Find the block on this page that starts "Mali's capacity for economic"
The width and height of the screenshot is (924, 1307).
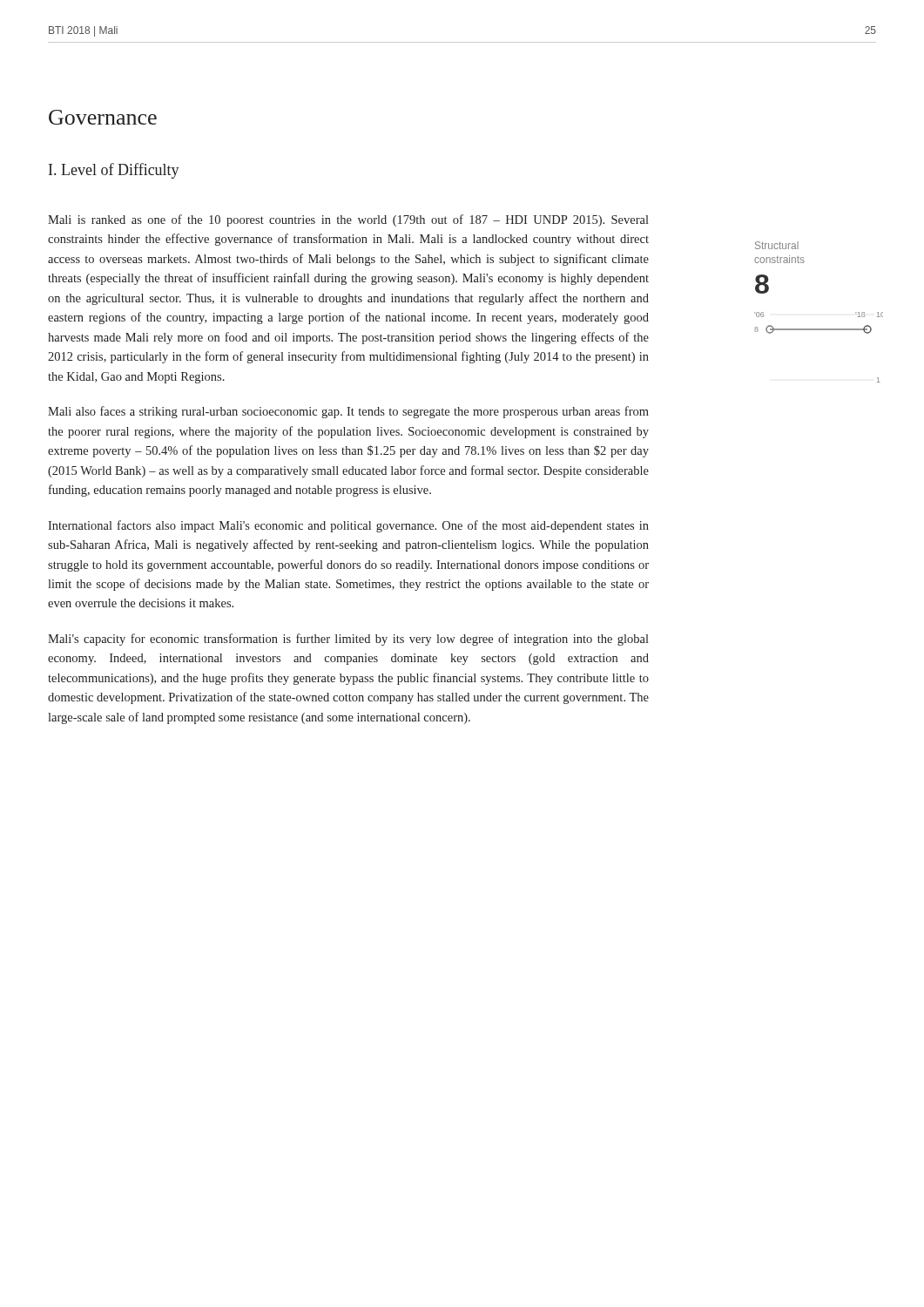348,678
